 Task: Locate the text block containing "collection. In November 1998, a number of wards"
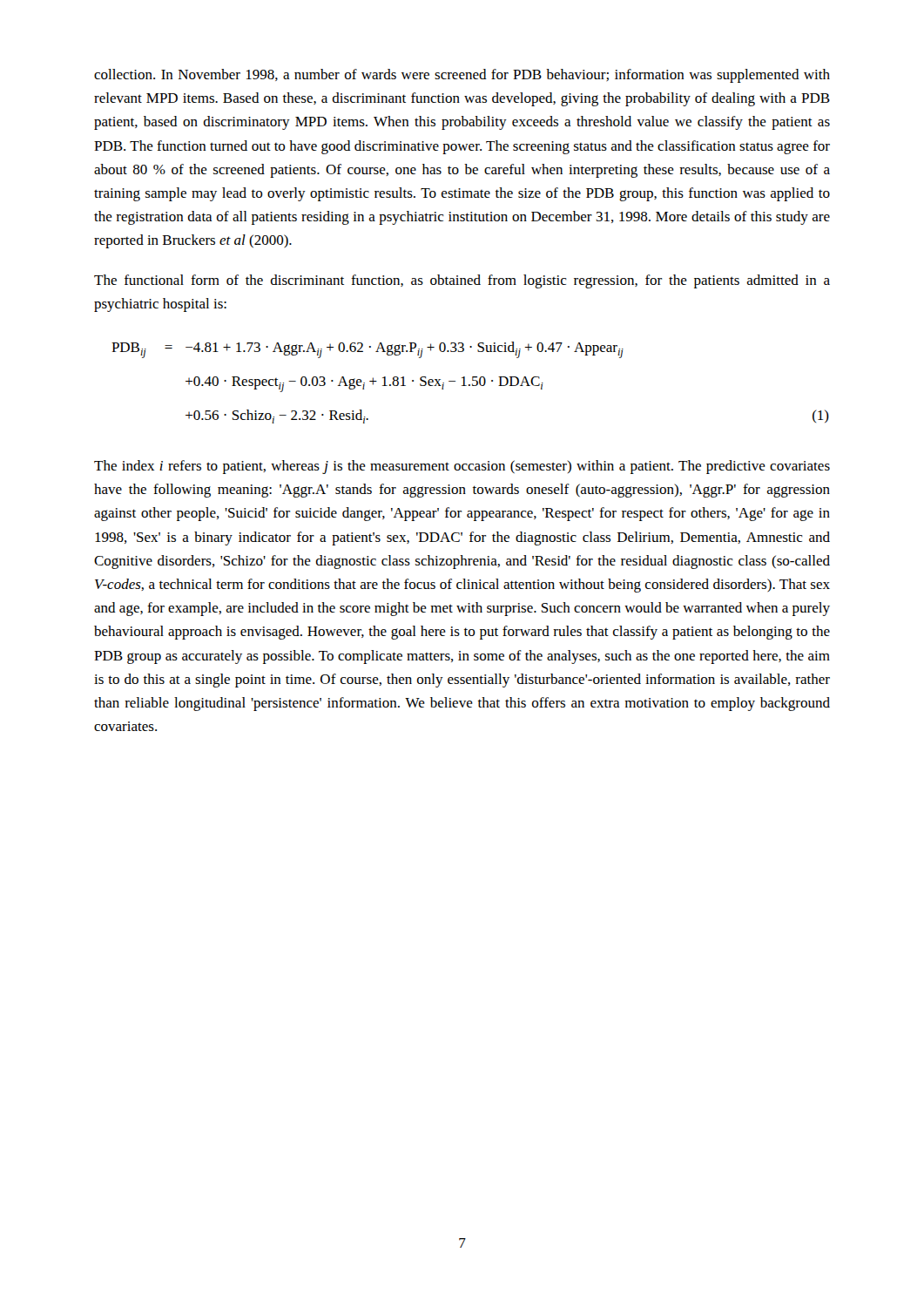[x=462, y=157]
